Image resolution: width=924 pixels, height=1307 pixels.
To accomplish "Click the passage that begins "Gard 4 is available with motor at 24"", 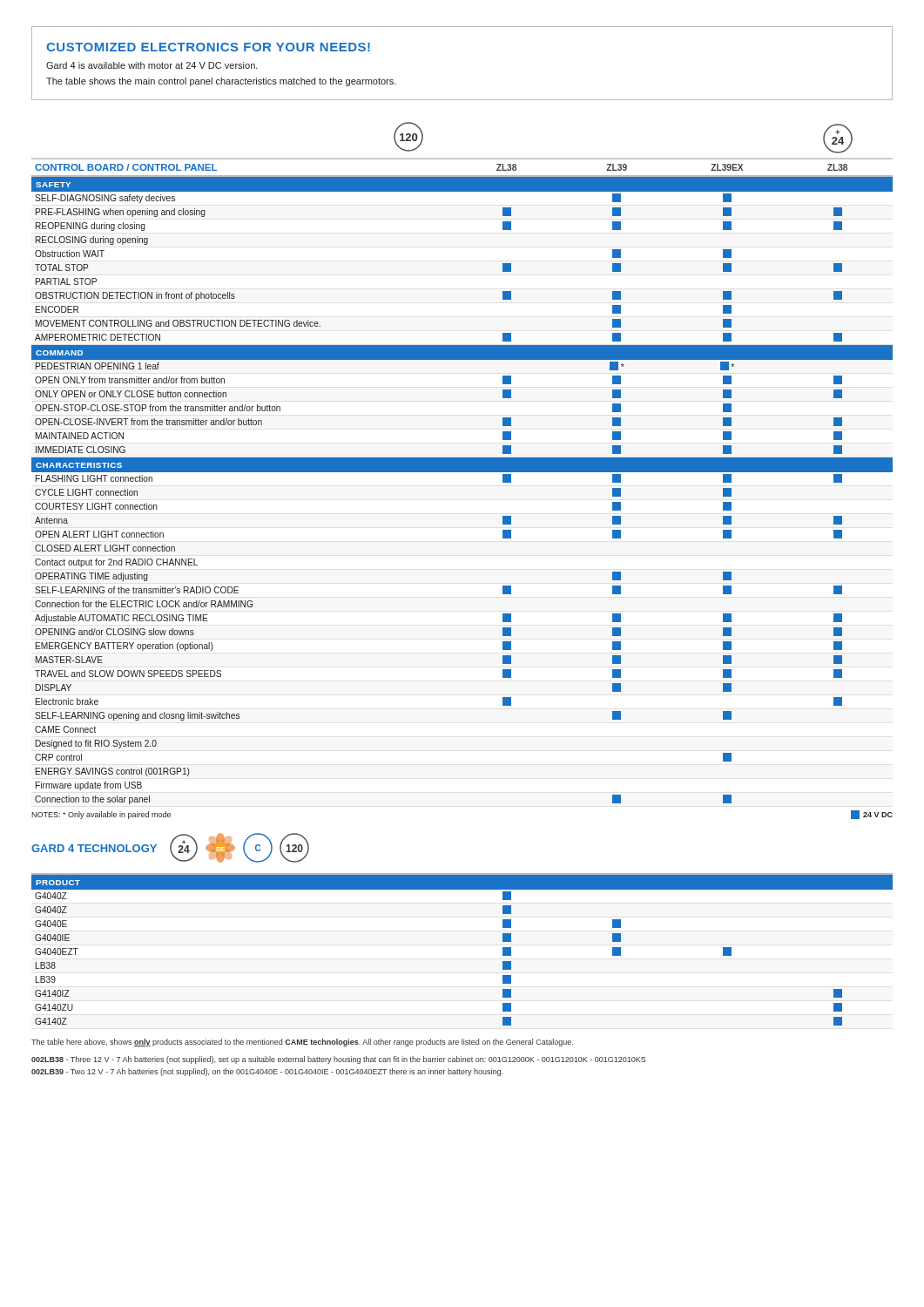I will click(221, 73).
